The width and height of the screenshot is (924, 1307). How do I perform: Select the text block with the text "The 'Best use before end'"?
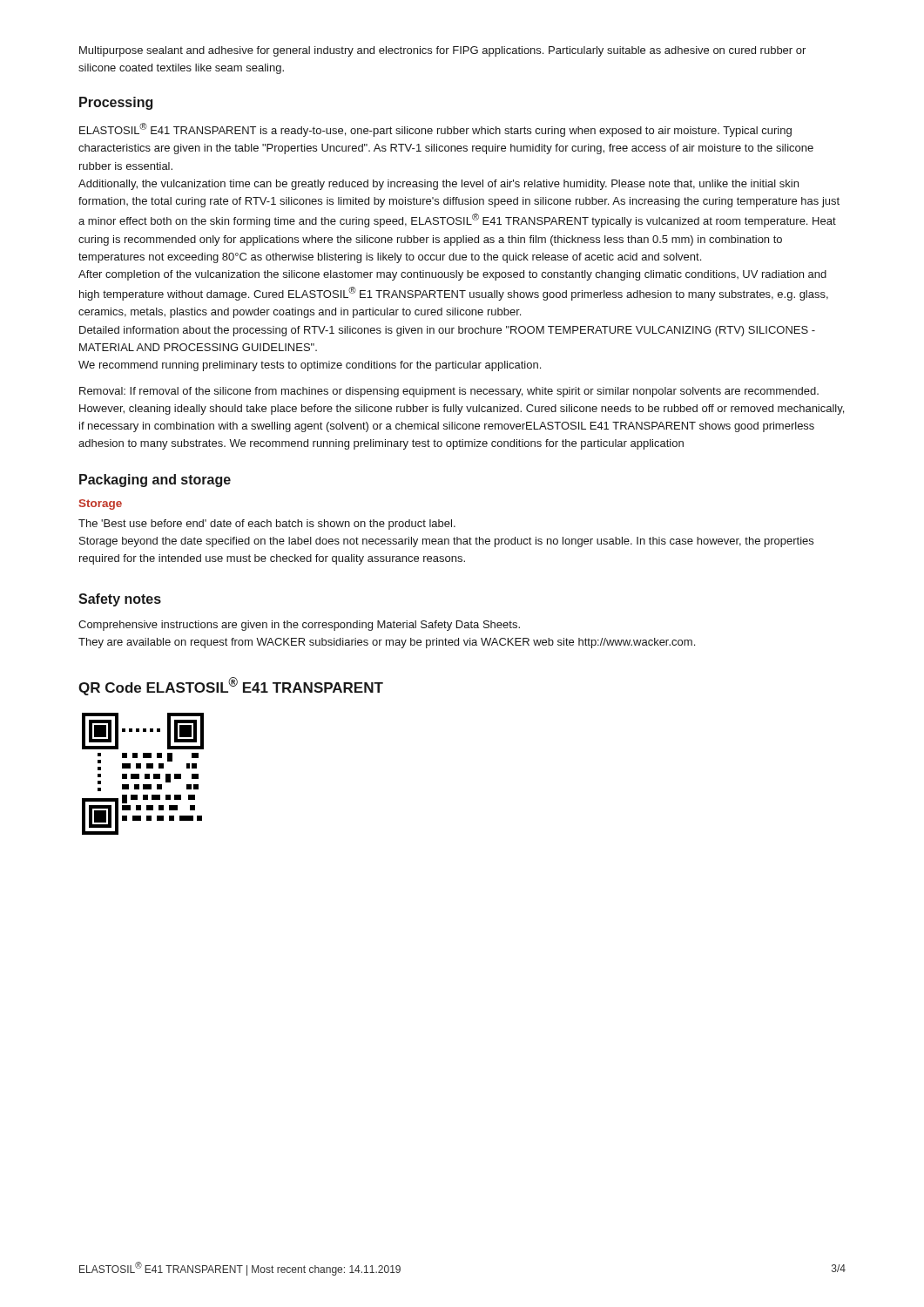coord(446,540)
